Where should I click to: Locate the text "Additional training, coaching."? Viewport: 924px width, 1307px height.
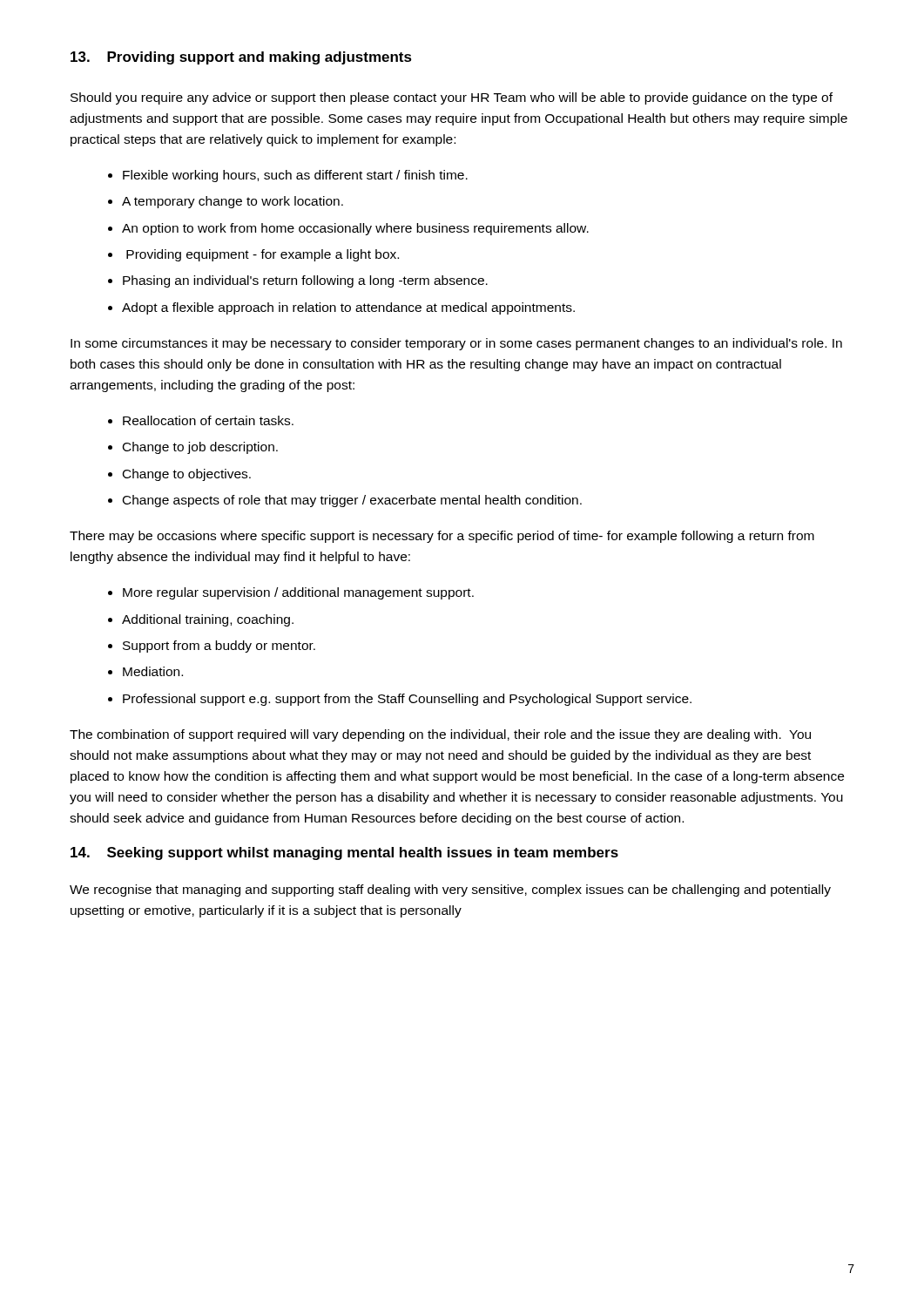click(208, 619)
